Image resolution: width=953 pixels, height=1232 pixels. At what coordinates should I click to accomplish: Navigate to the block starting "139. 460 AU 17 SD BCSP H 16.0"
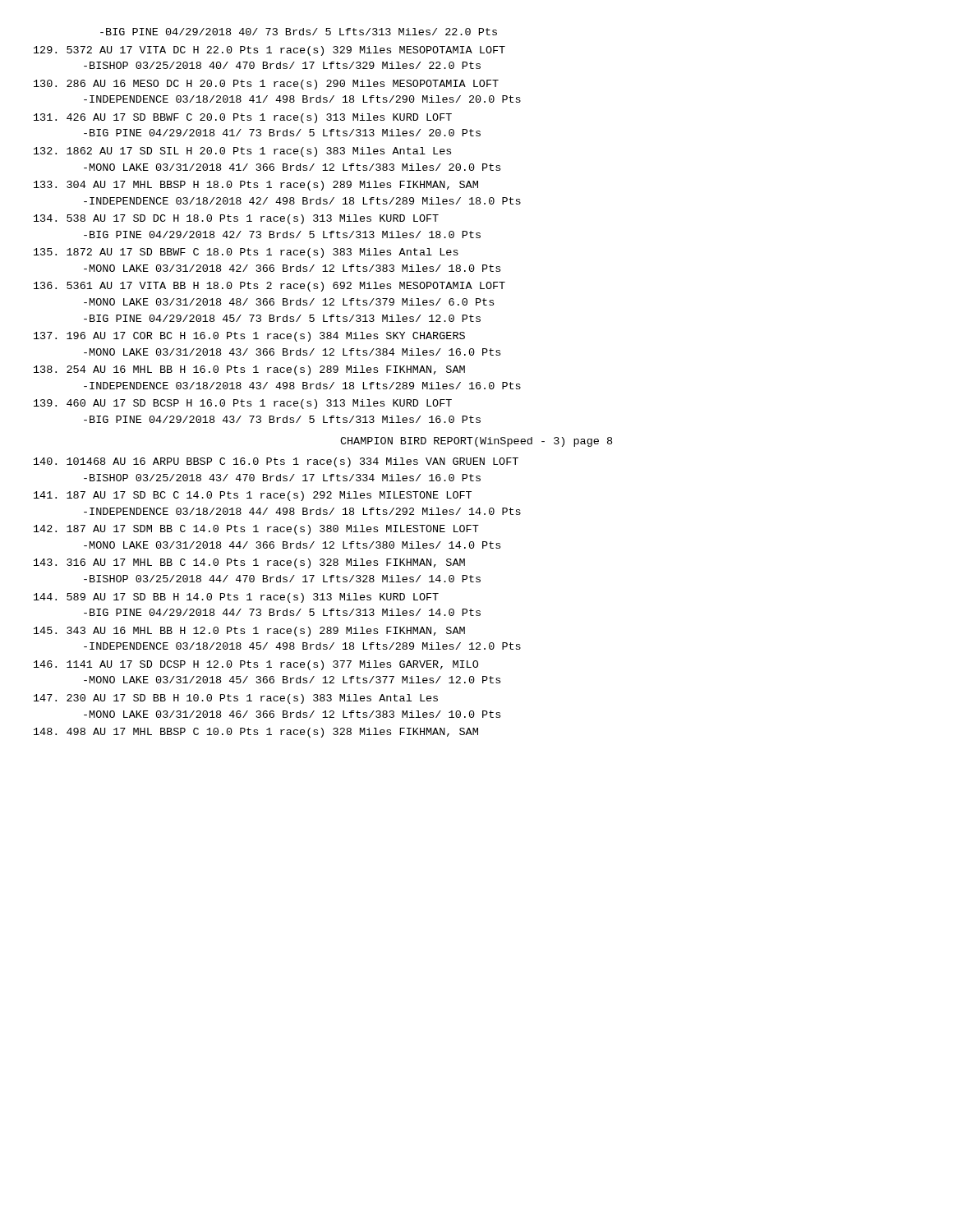pyautogui.click(x=476, y=412)
